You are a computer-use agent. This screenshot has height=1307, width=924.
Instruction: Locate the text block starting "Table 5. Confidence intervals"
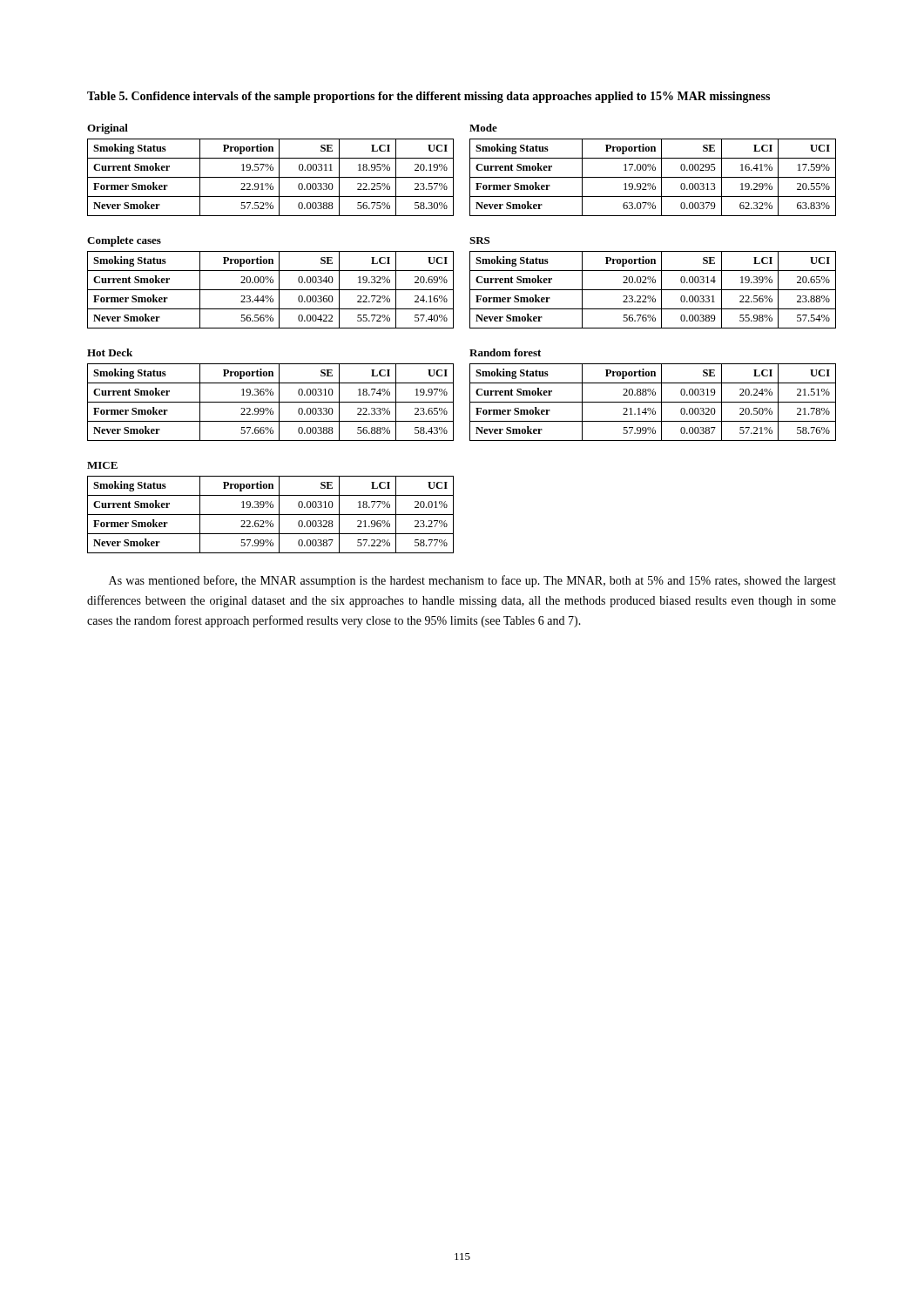coord(429,96)
